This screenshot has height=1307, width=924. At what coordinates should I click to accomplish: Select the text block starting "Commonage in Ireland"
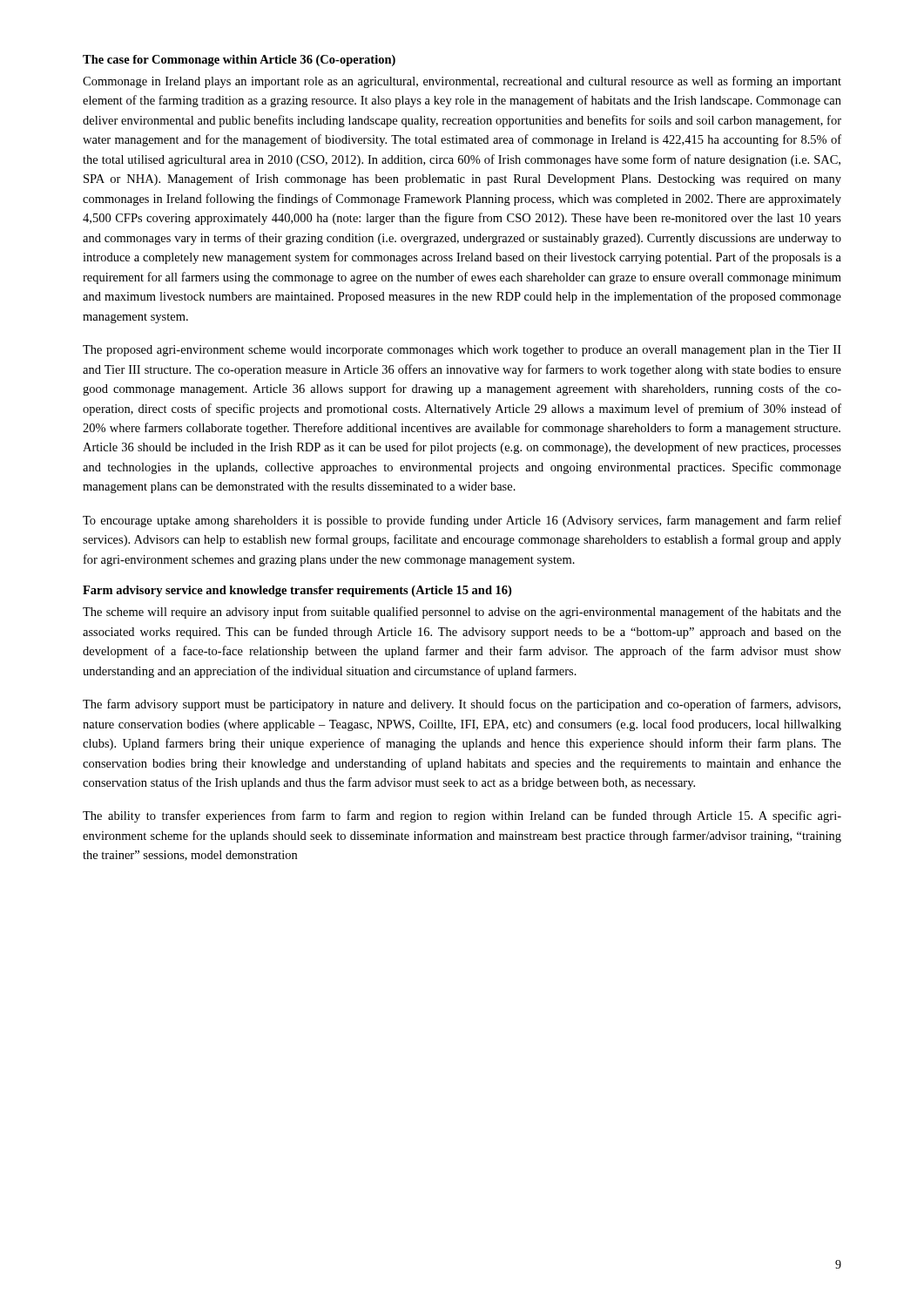click(x=462, y=199)
